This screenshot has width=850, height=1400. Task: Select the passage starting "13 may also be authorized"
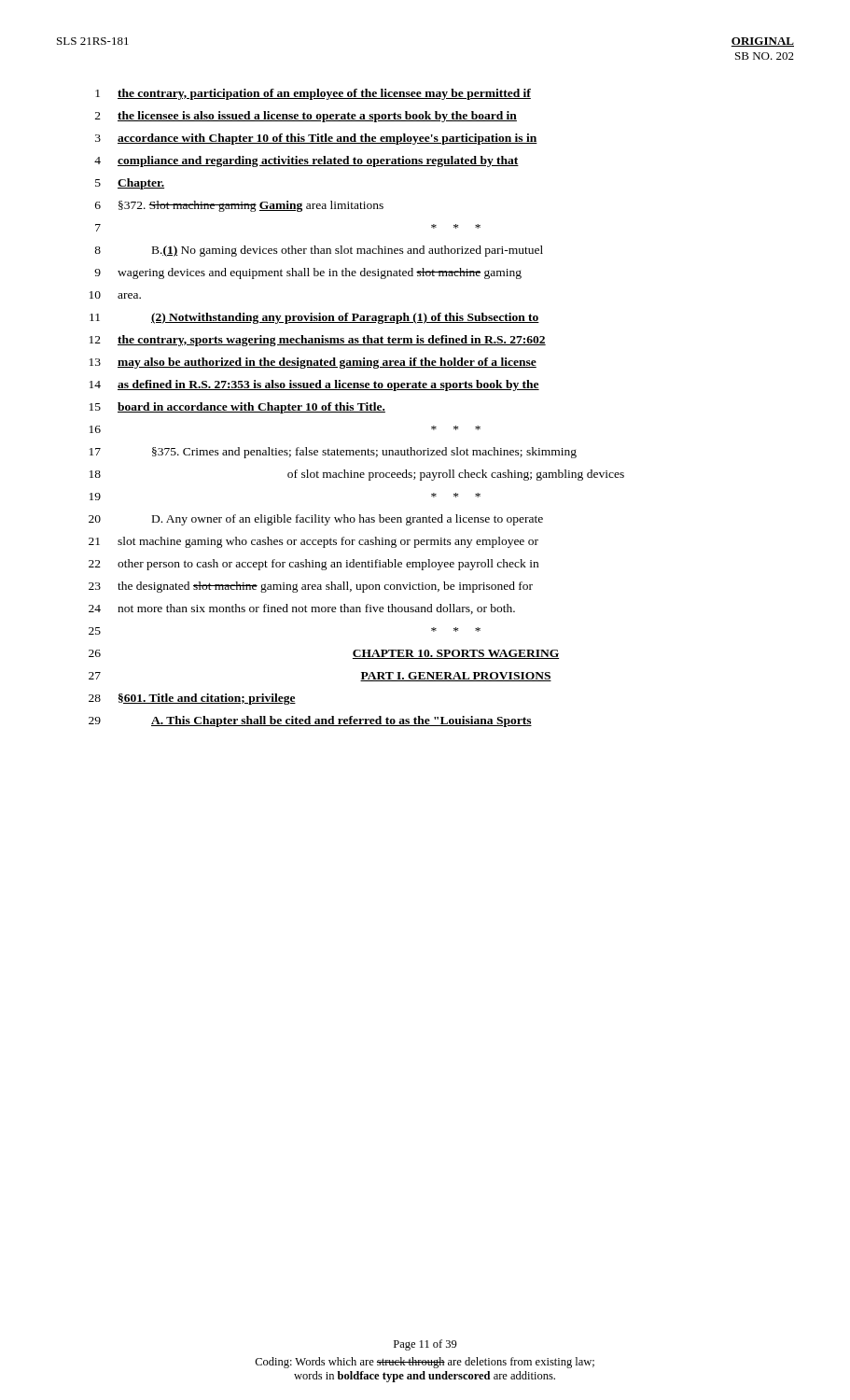425,363
